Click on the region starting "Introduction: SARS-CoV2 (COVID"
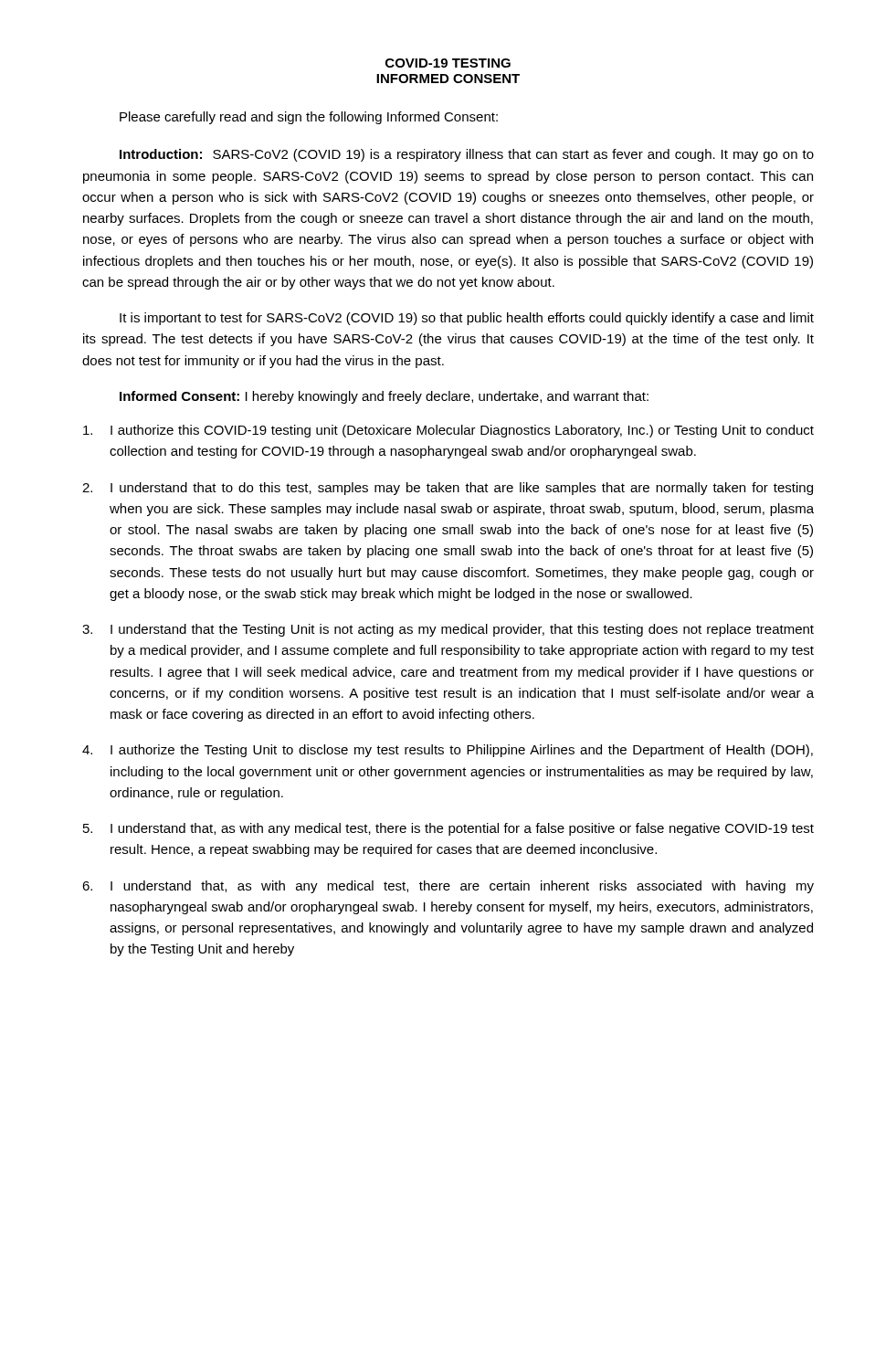The width and height of the screenshot is (896, 1370). point(448,218)
